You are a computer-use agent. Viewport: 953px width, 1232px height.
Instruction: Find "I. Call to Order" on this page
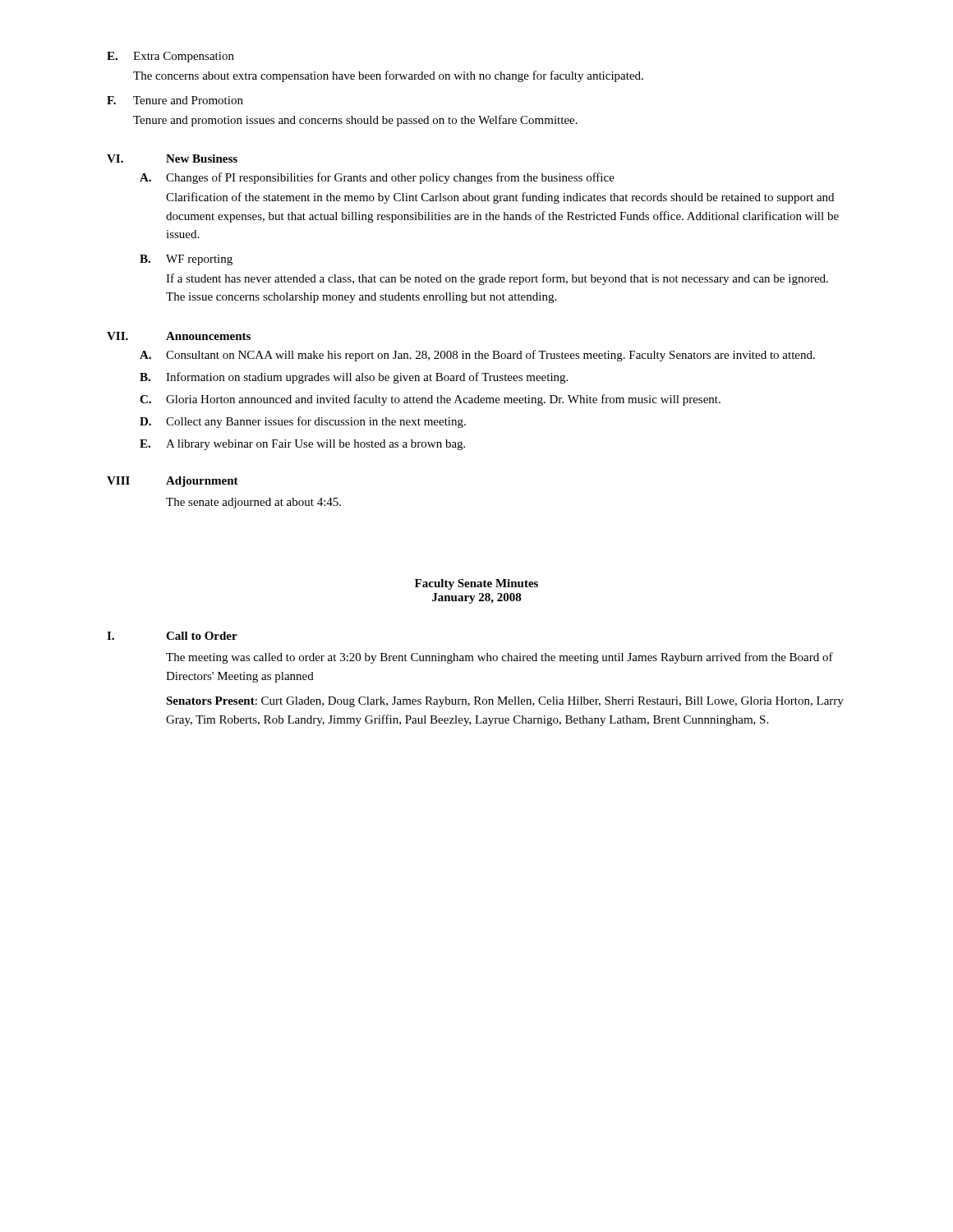pyautogui.click(x=172, y=636)
